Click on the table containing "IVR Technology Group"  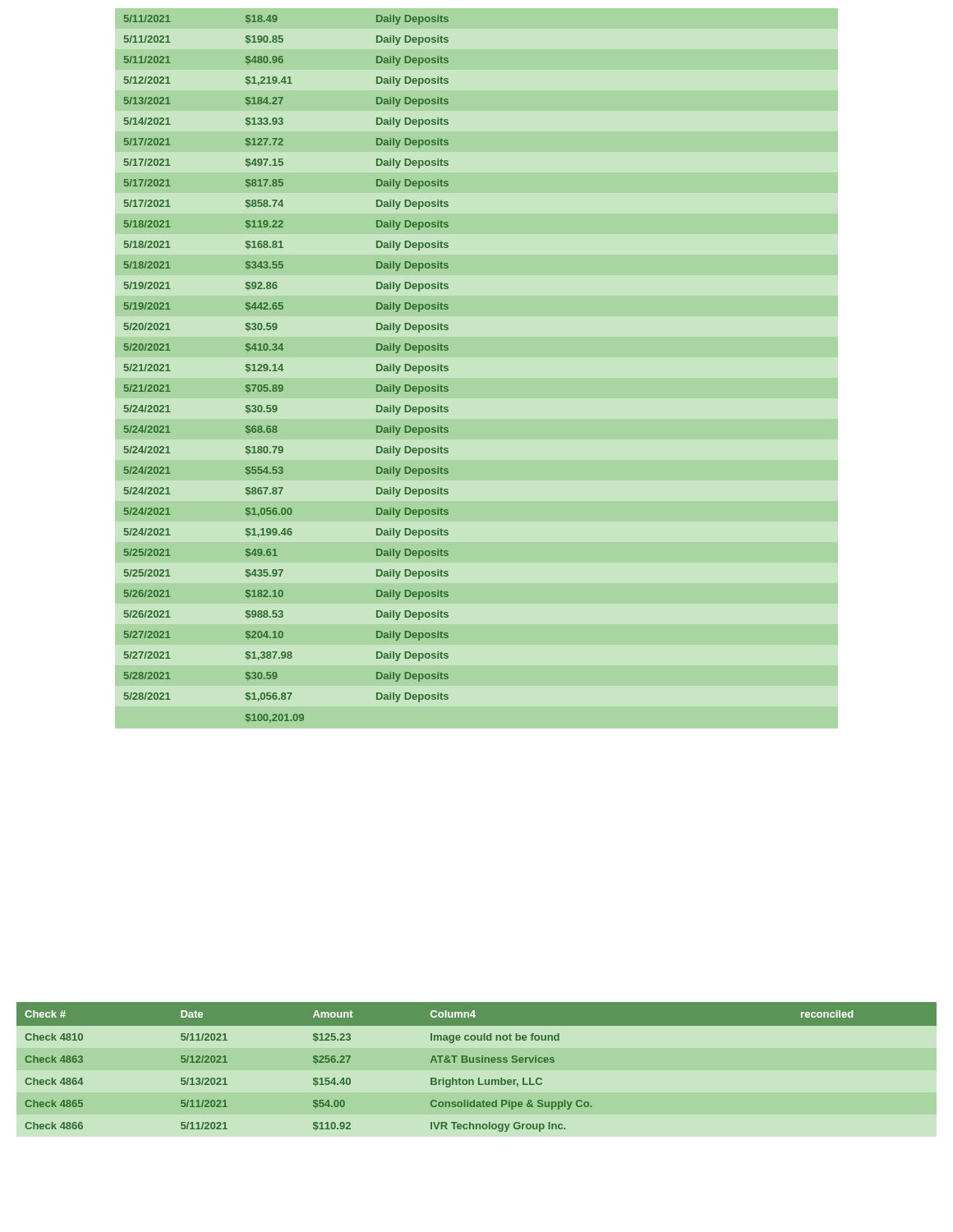pyautogui.click(x=476, y=1069)
